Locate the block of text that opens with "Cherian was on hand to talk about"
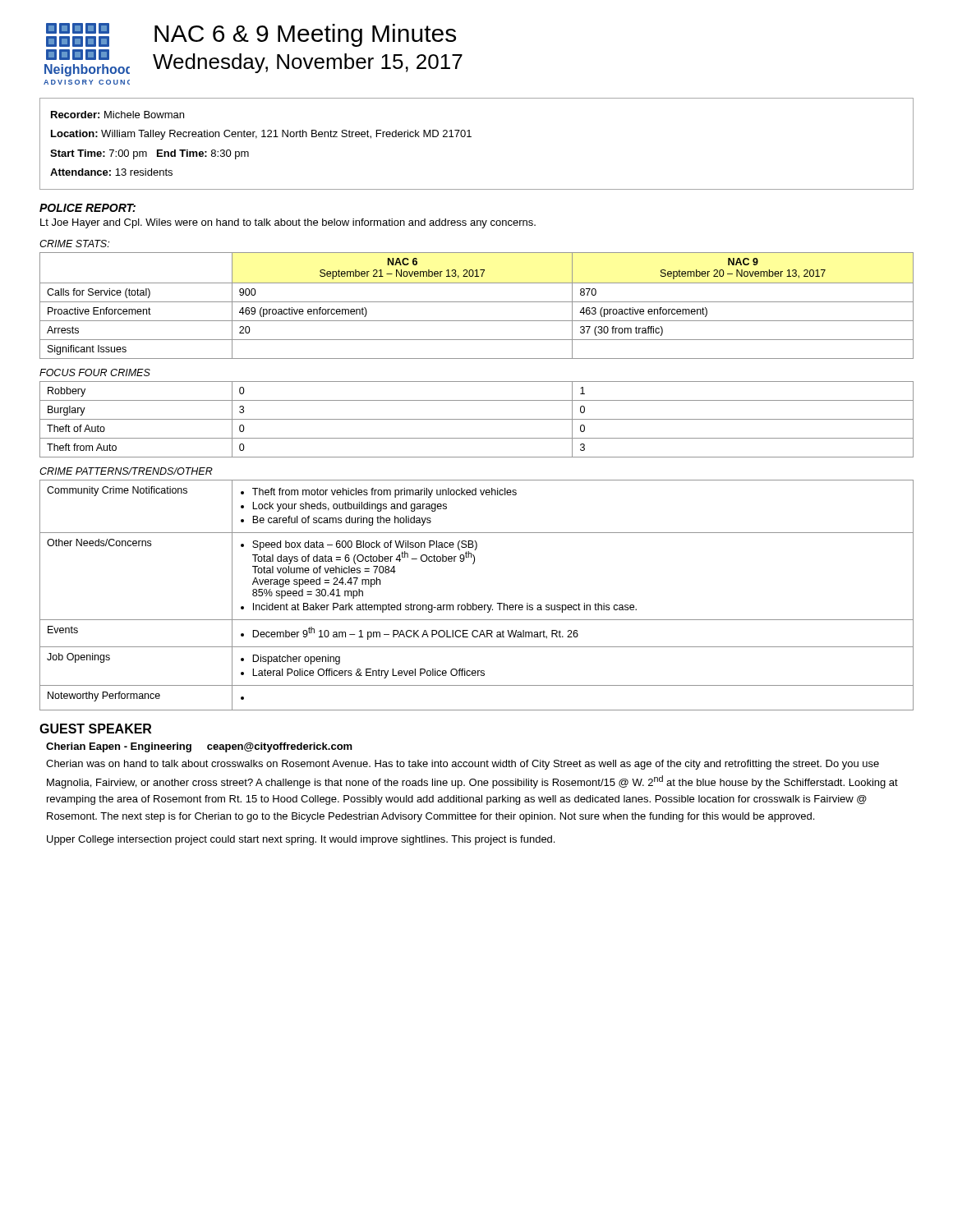The height and width of the screenshot is (1232, 953). pos(472,790)
